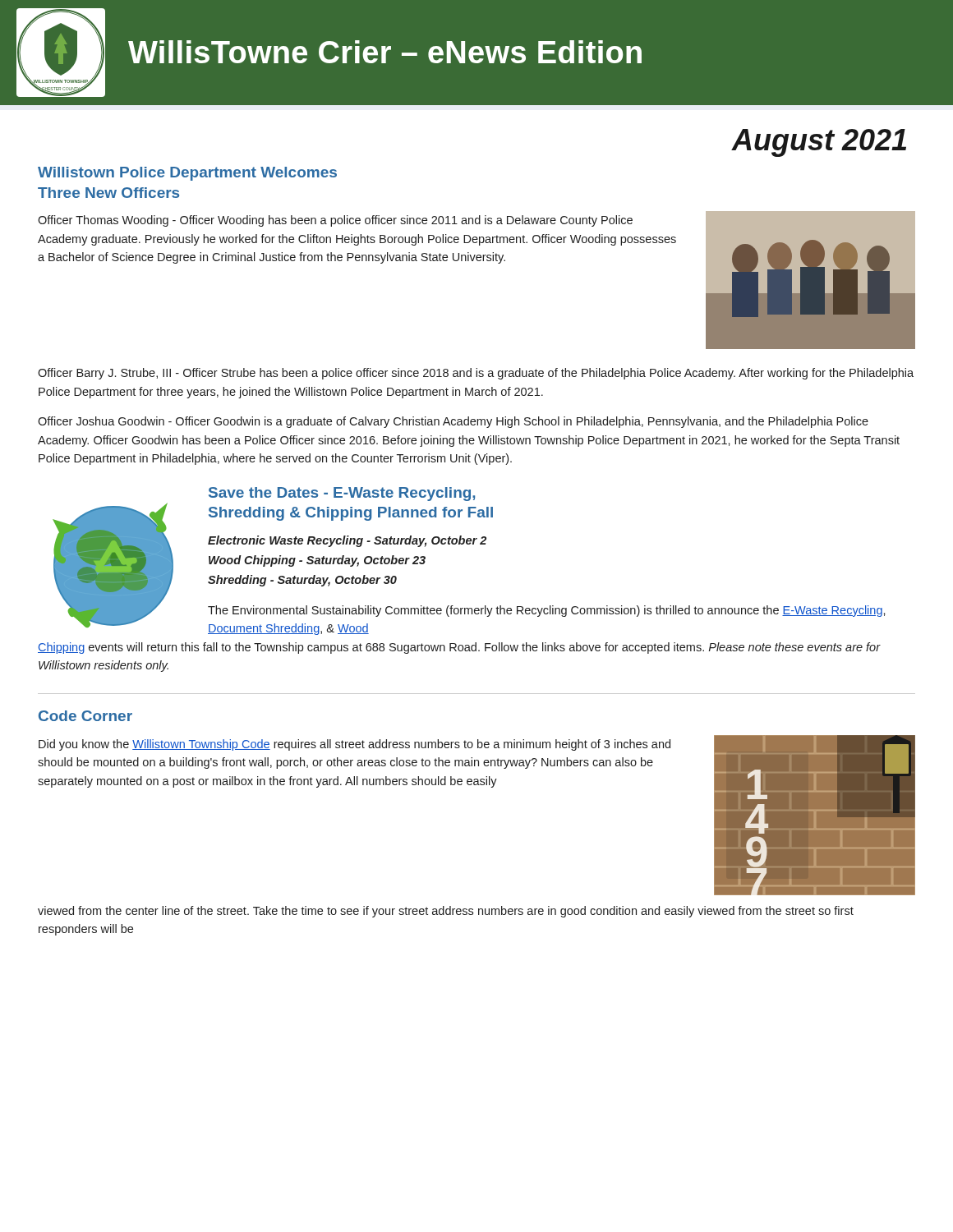Point to the text starting "Officer Joshua Goodwin - Officer Goodwin is"
The width and height of the screenshot is (953, 1232).
[x=469, y=440]
